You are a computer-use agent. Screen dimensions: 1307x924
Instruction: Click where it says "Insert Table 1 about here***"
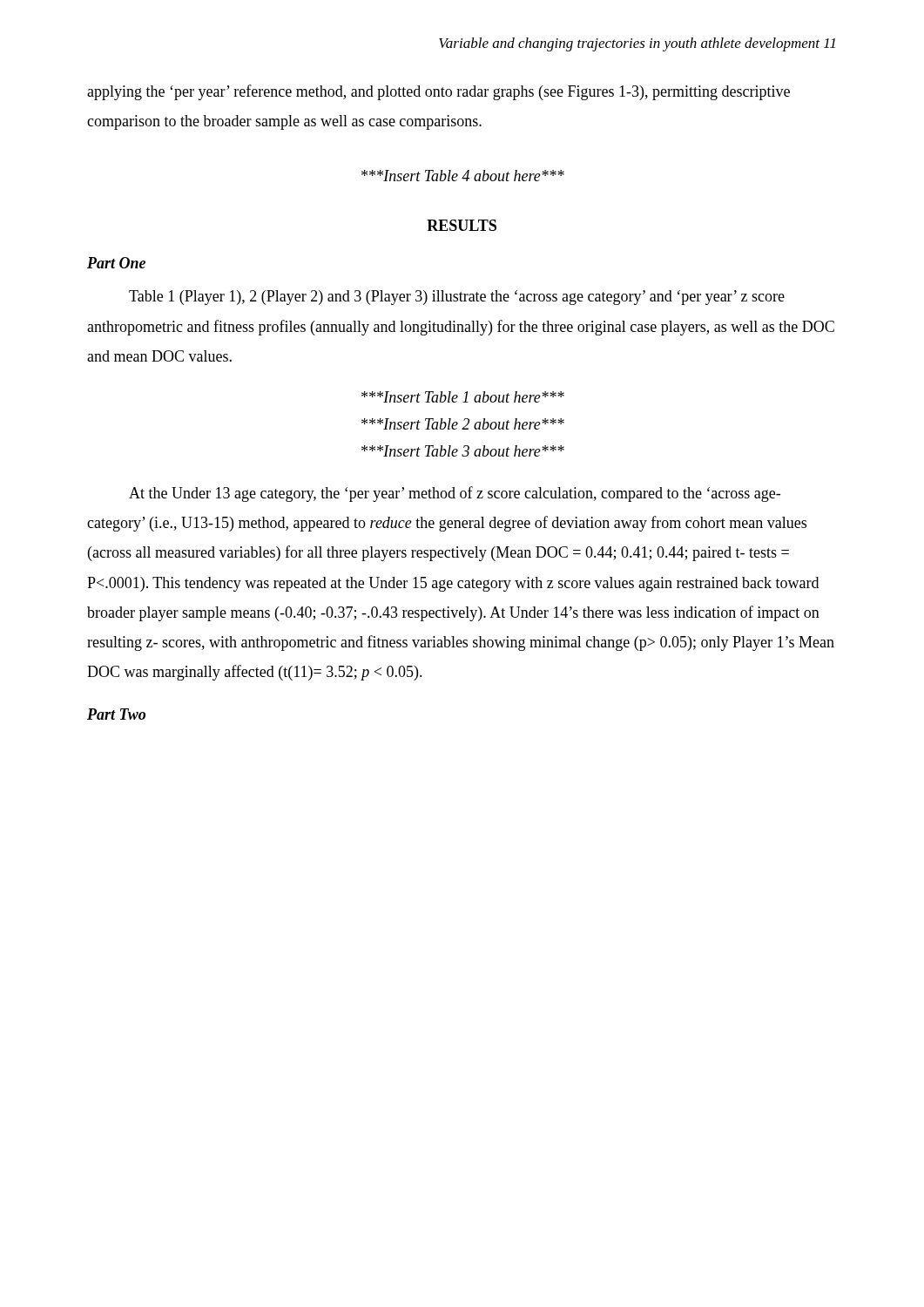[462, 397]
